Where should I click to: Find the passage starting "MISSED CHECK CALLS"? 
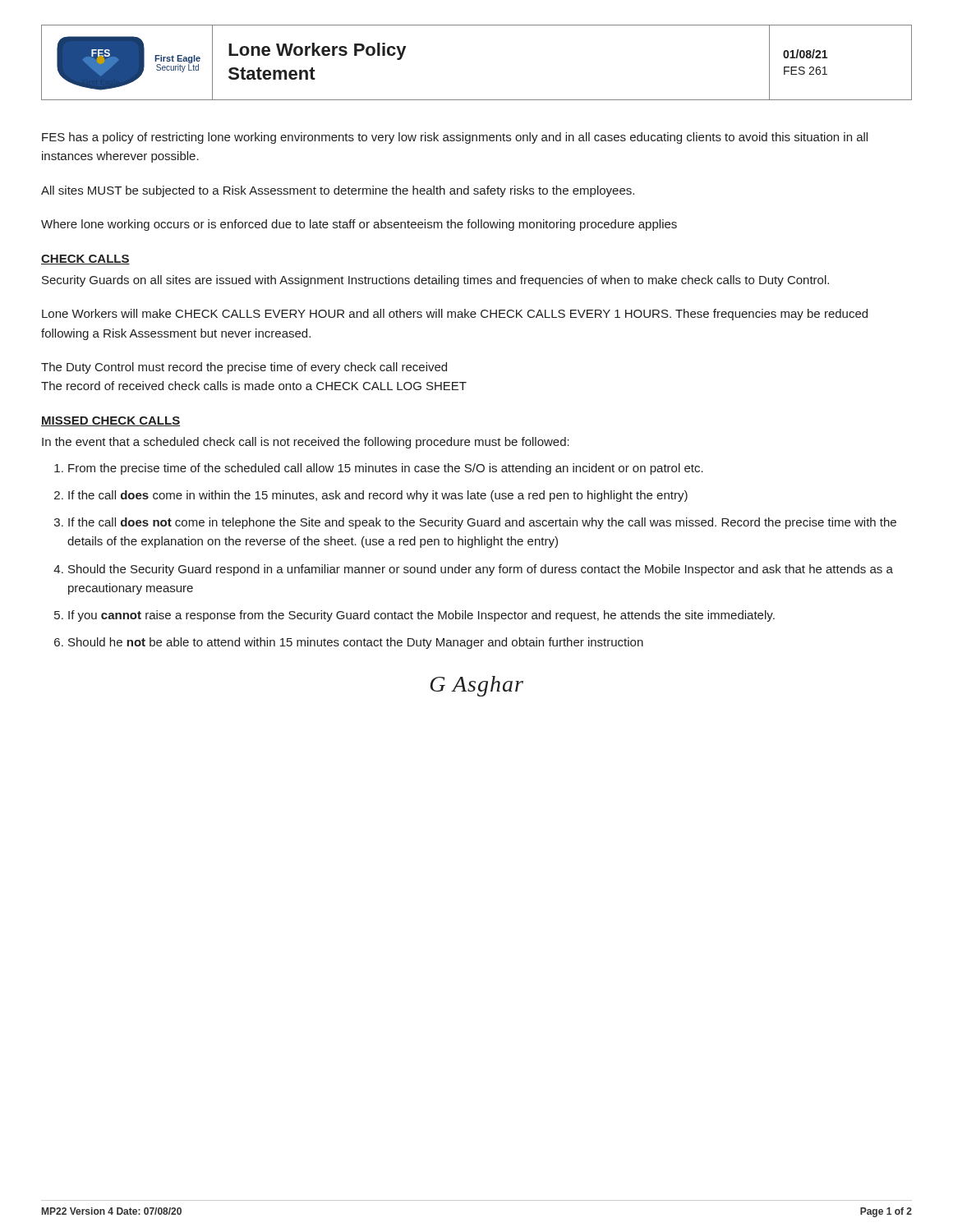point(111,420)
